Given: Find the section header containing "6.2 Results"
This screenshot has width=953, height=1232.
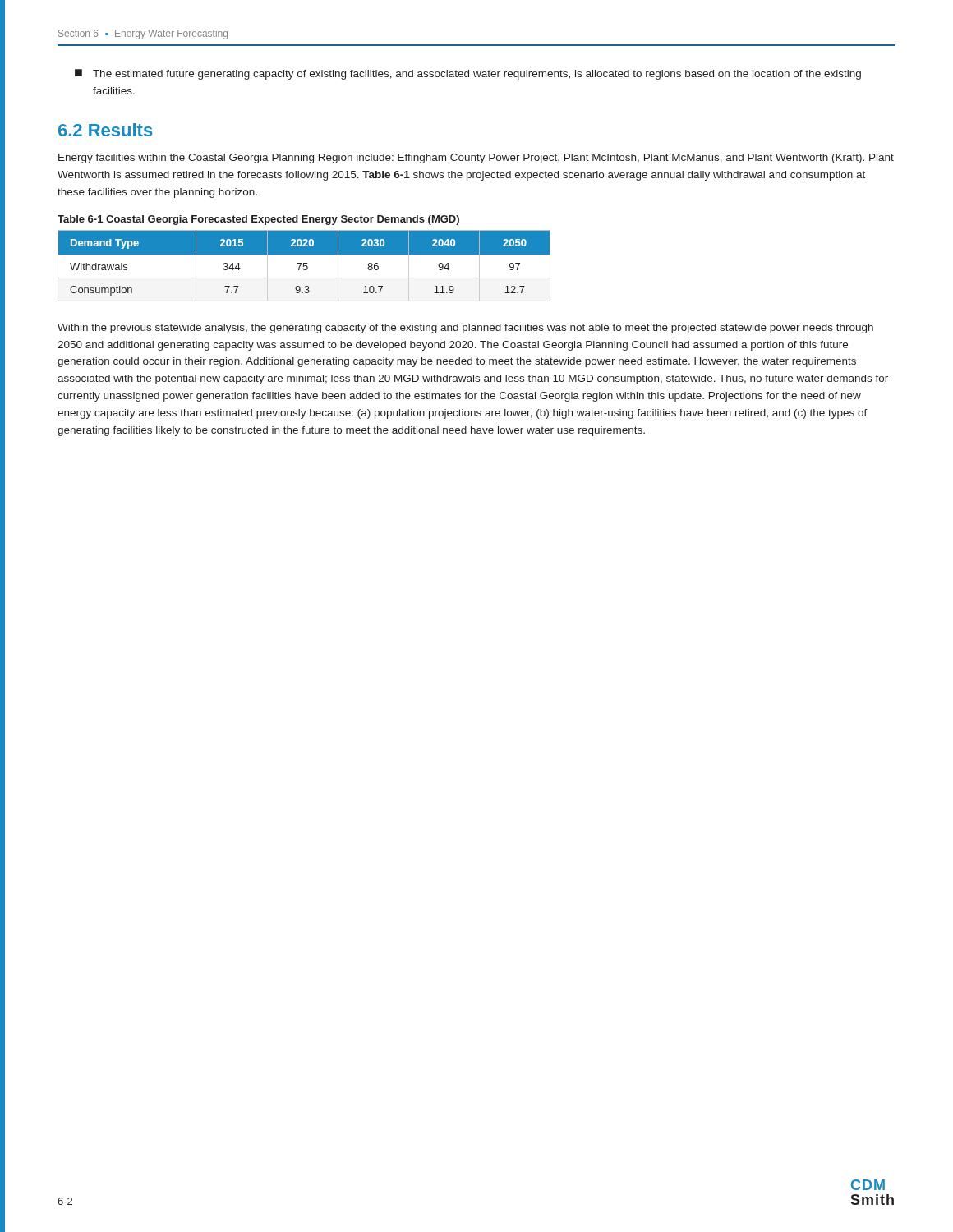Looking at the screenshot, I should (x=105, y=130).
